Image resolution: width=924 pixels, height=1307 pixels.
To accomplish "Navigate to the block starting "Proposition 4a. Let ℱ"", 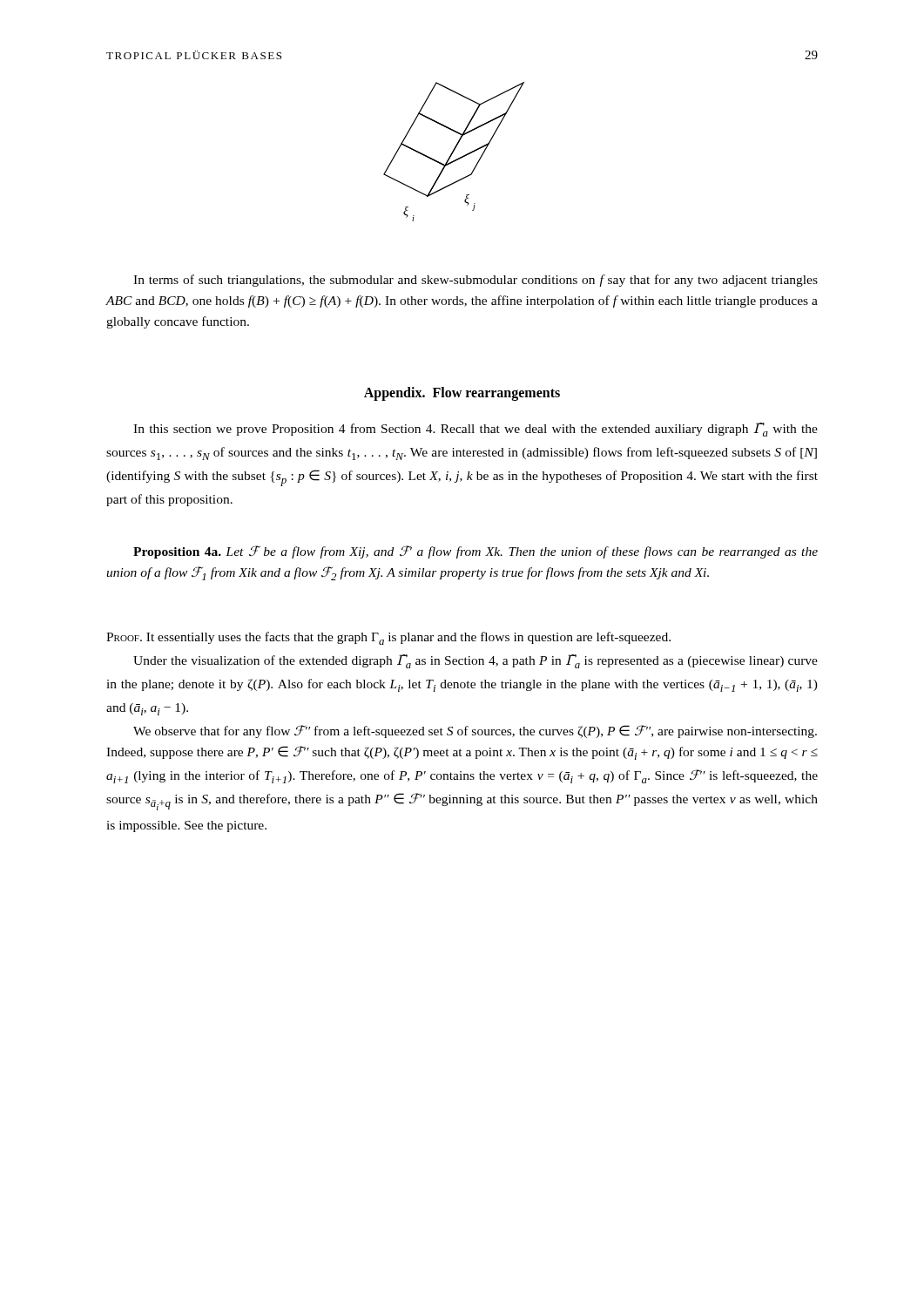I will tap(462, 564).
